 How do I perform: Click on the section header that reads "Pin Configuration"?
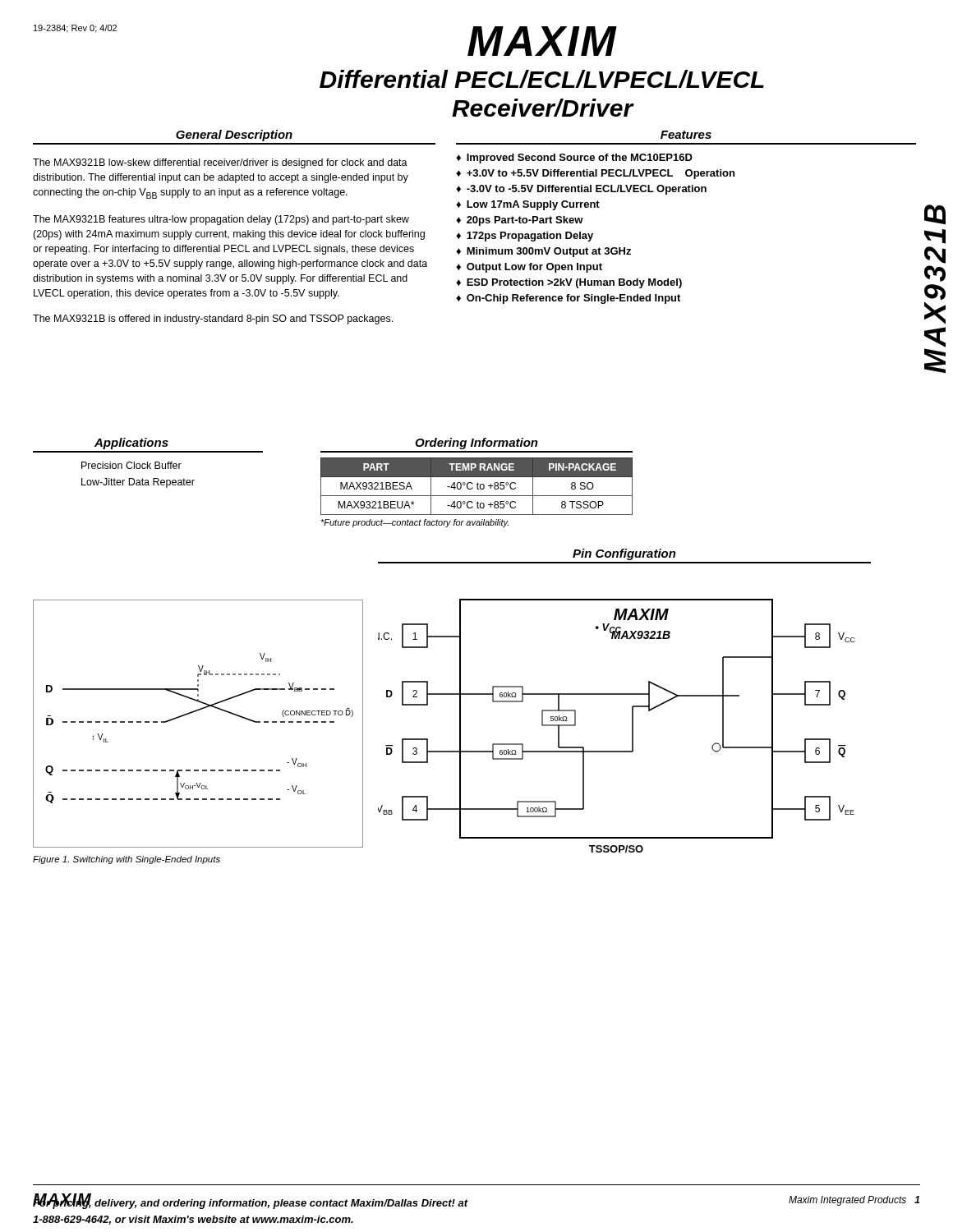point(624,555)
